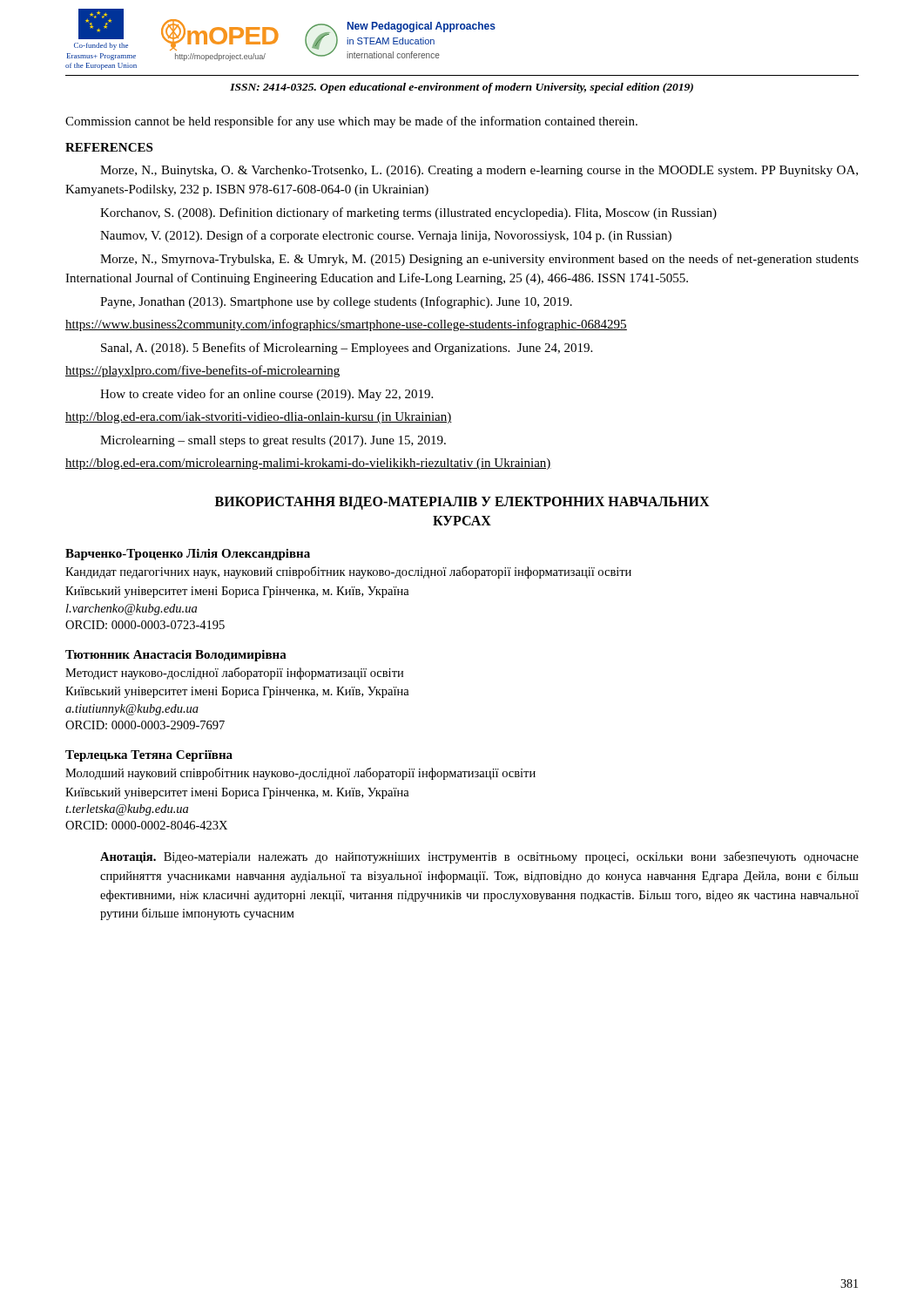Where is the passage that starts "How to create video for"?
924x1307 pixels.
tap(267, 393)
